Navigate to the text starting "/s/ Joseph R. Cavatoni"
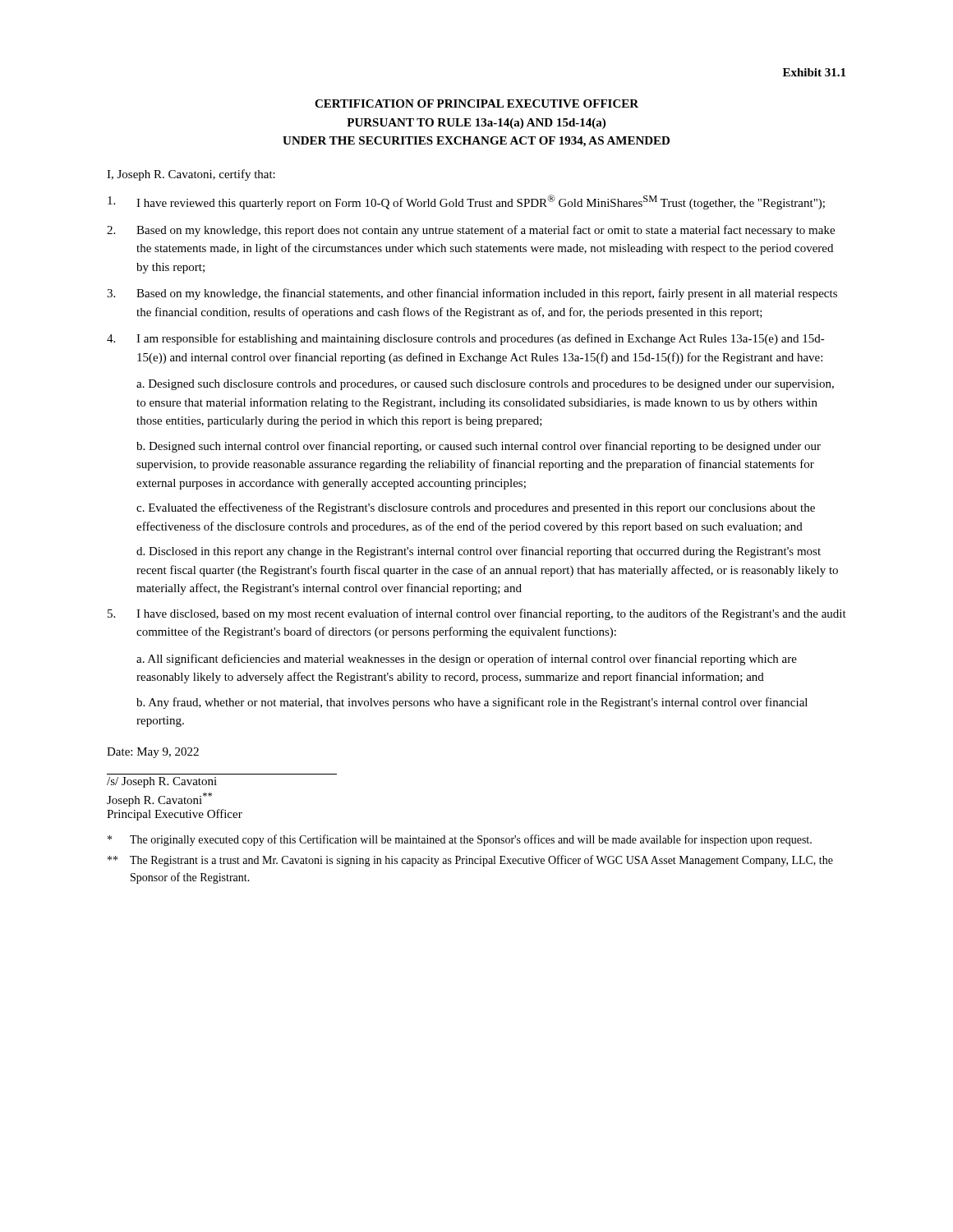 click(162, 781)
